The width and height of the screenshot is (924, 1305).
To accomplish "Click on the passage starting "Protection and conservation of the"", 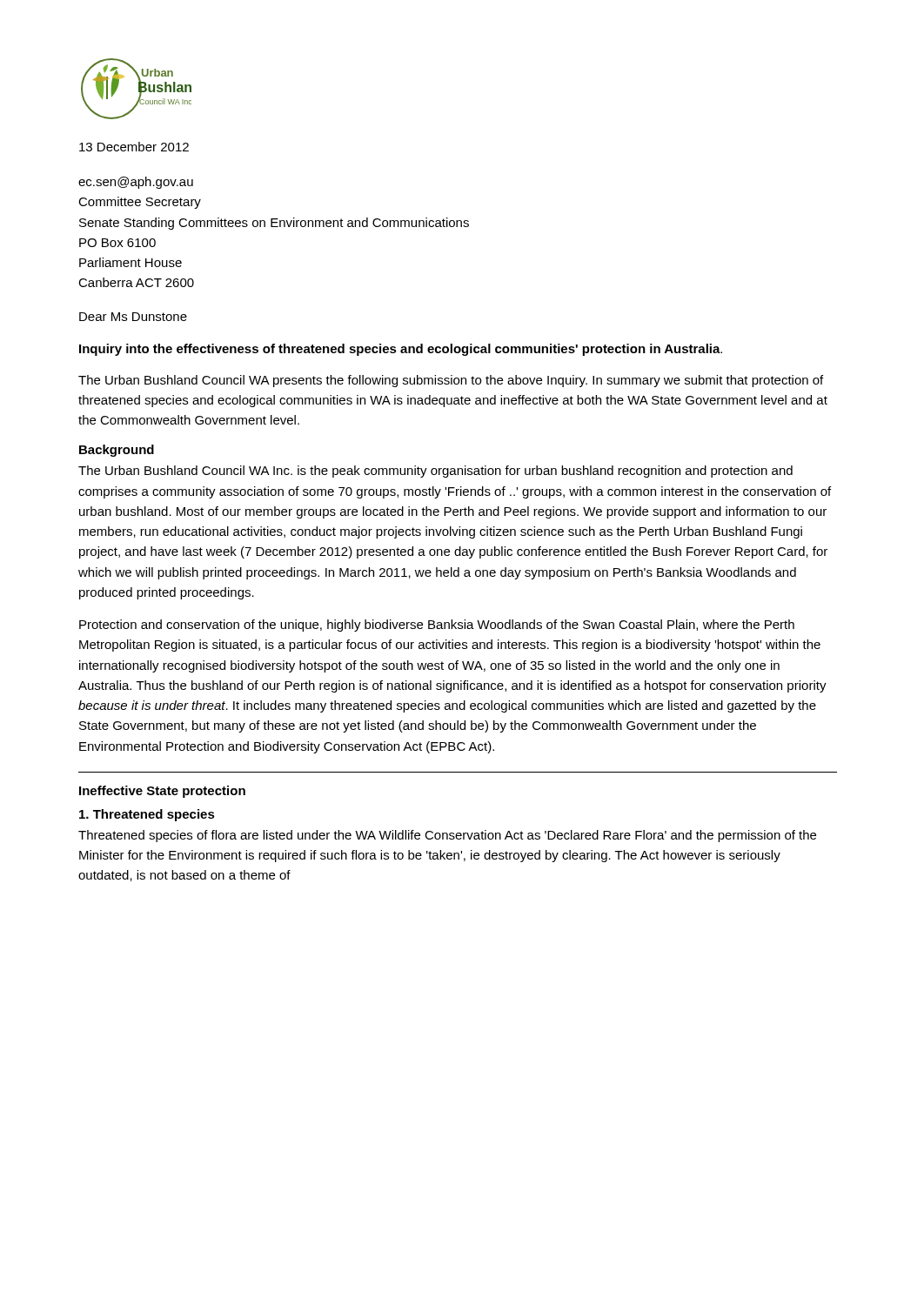I will [452, 685].
